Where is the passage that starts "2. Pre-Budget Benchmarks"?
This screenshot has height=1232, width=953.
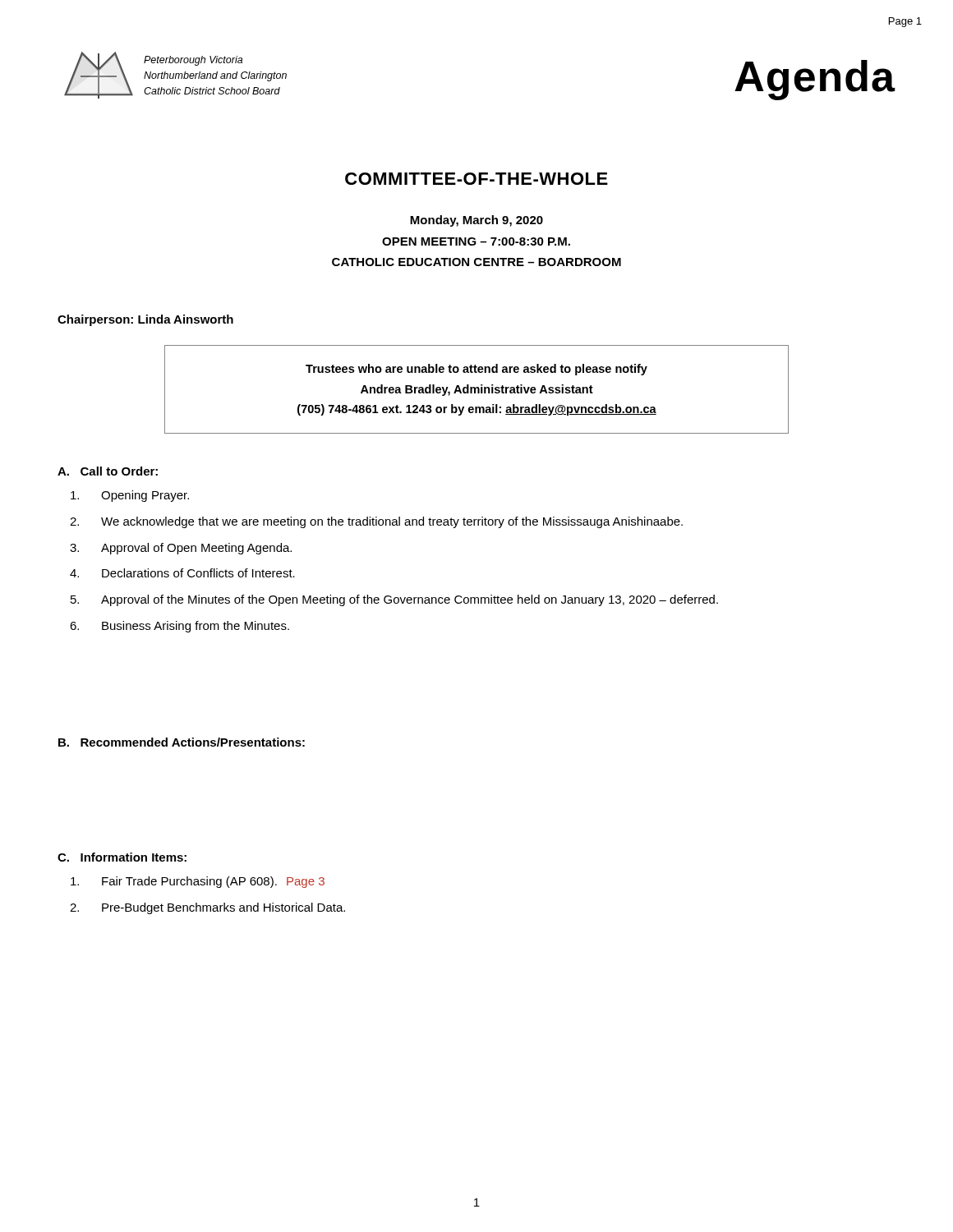[207, 908]
